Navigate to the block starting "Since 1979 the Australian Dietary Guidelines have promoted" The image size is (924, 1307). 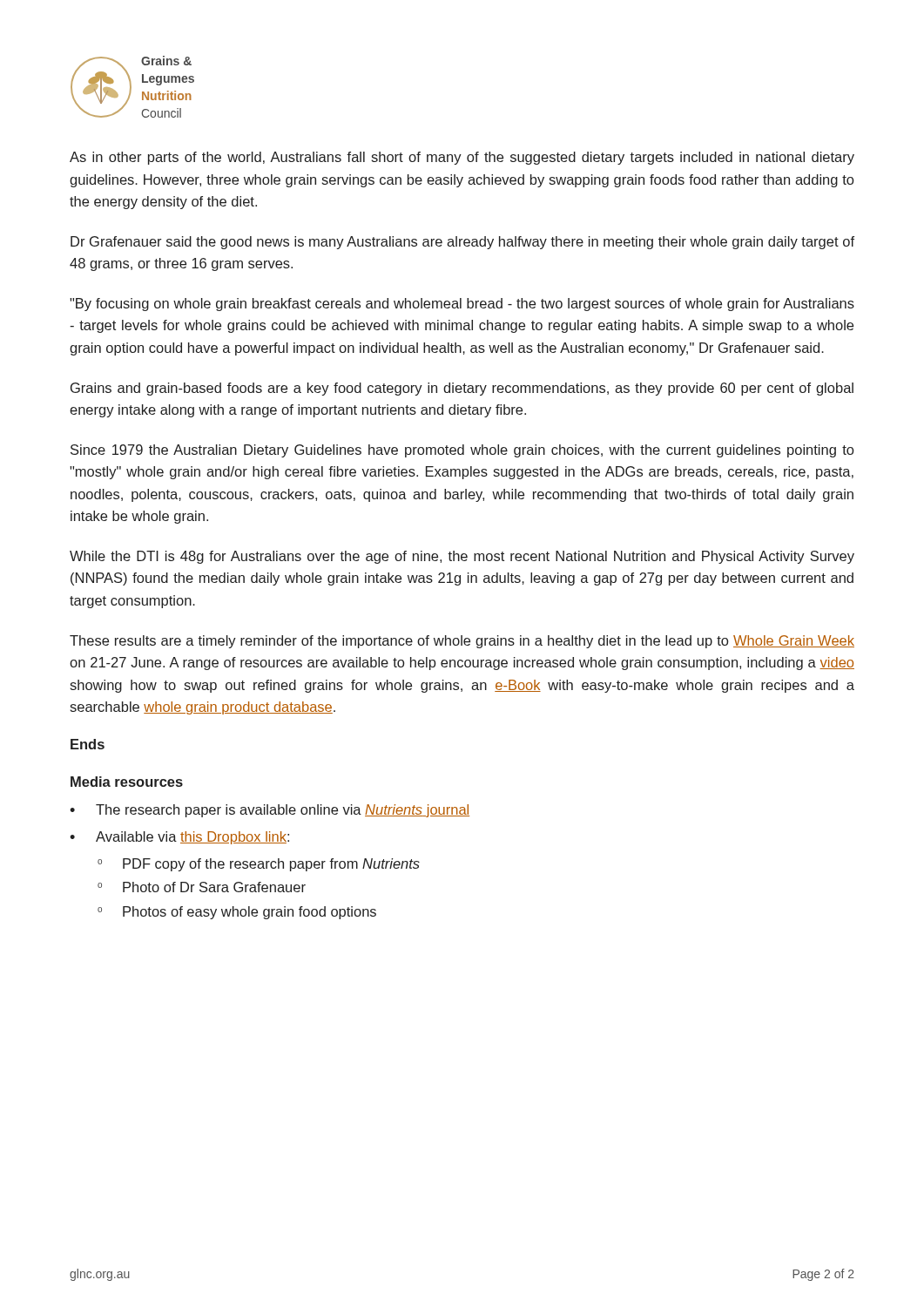click(x=462, y=483)
